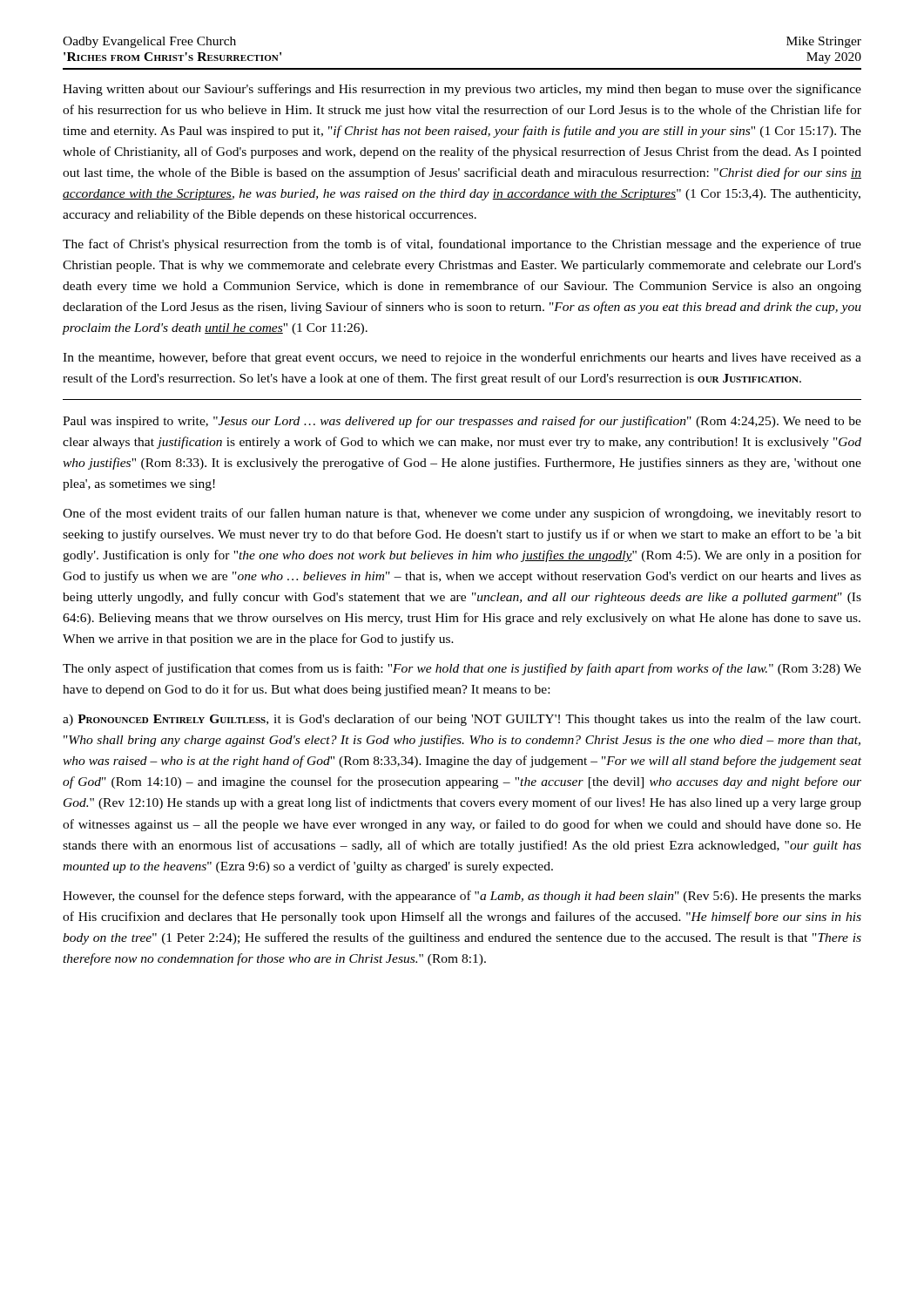
Task: Select the region starting "In the meantime, however,"
Action: point(462,367)
